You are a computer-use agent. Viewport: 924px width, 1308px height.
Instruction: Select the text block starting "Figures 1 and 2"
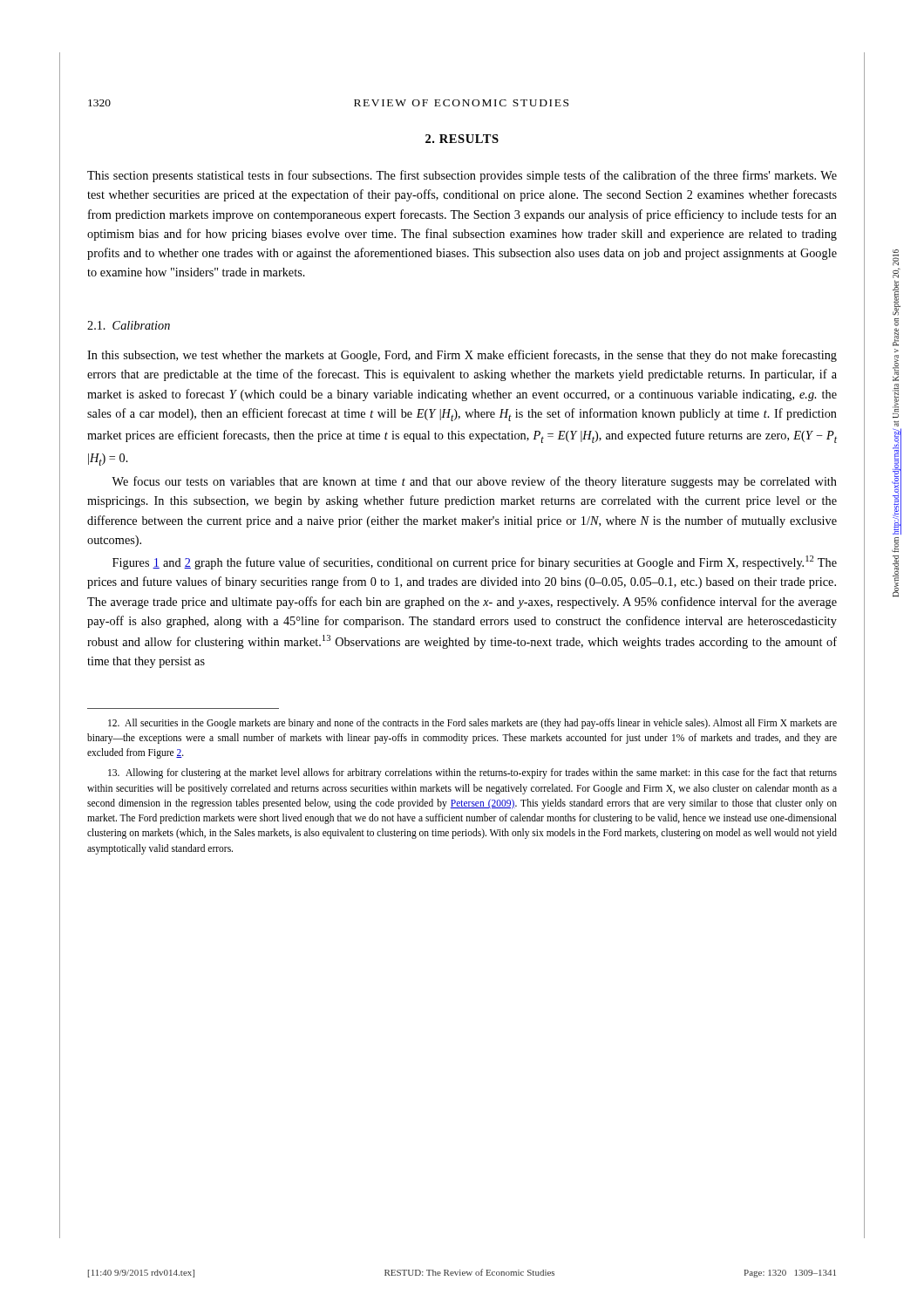click(x=462, y=611)
